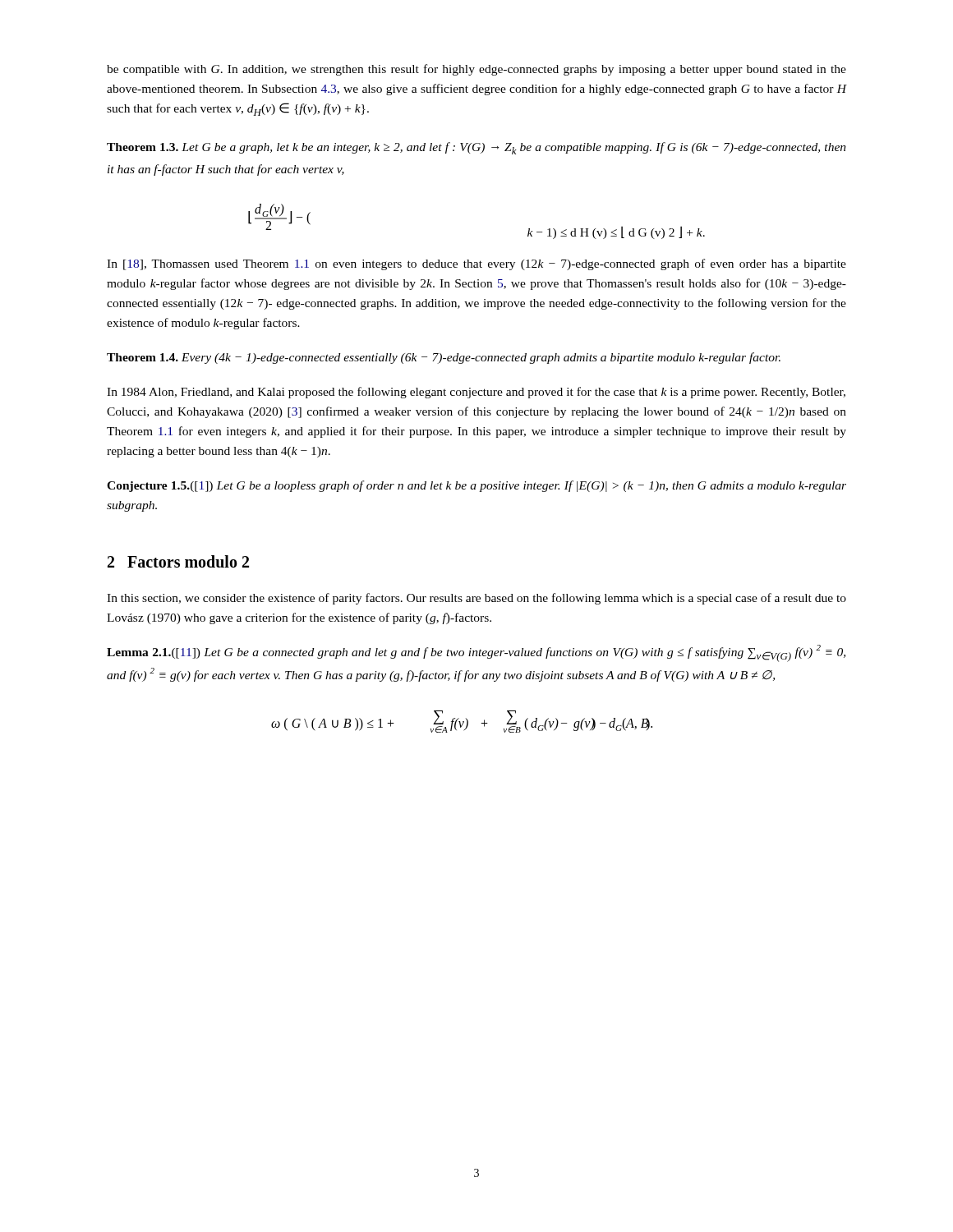Find the block on this page that starts "In this section,"

[x=476, y=608]
